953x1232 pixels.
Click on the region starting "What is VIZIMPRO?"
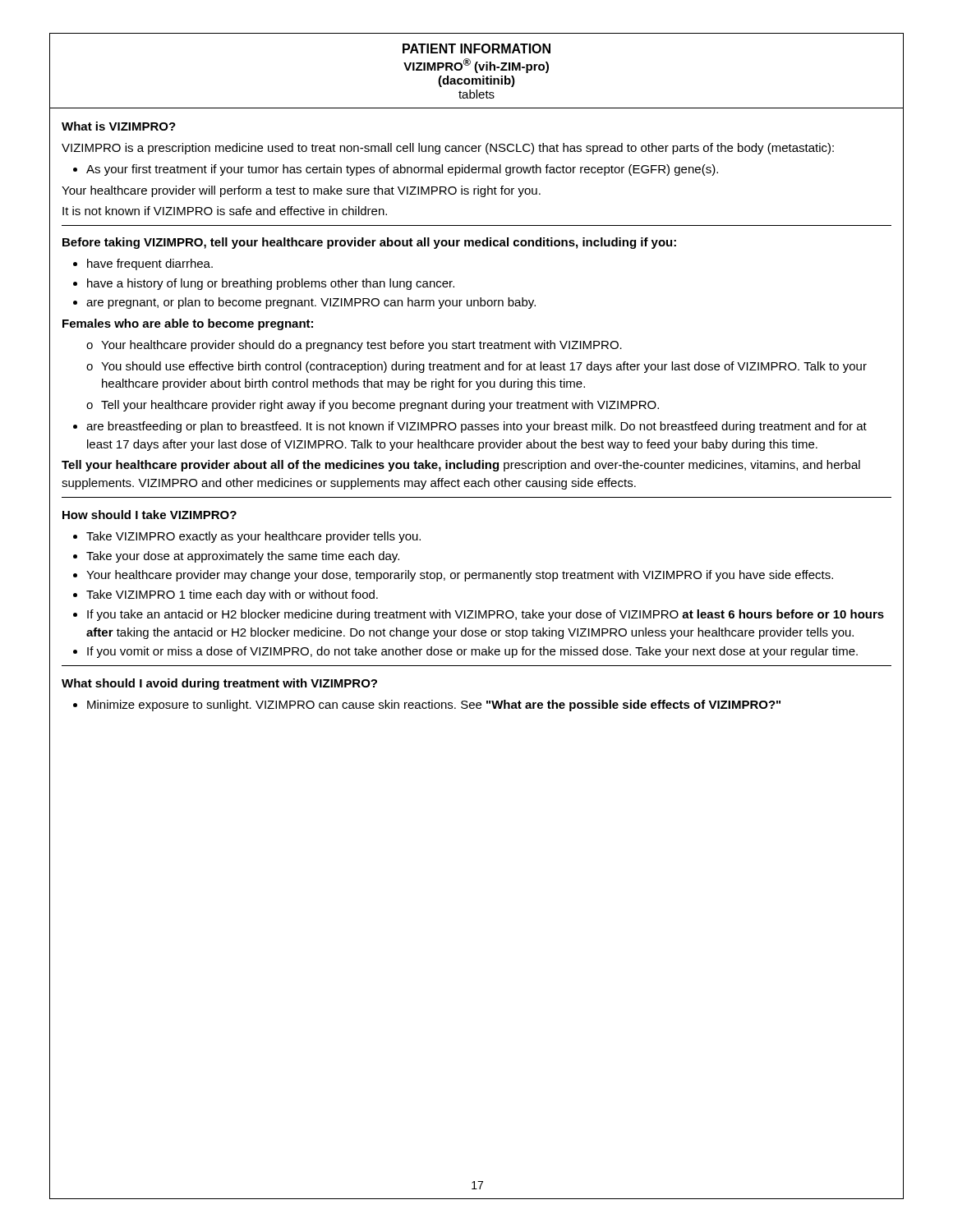click(x=119, y=126)
